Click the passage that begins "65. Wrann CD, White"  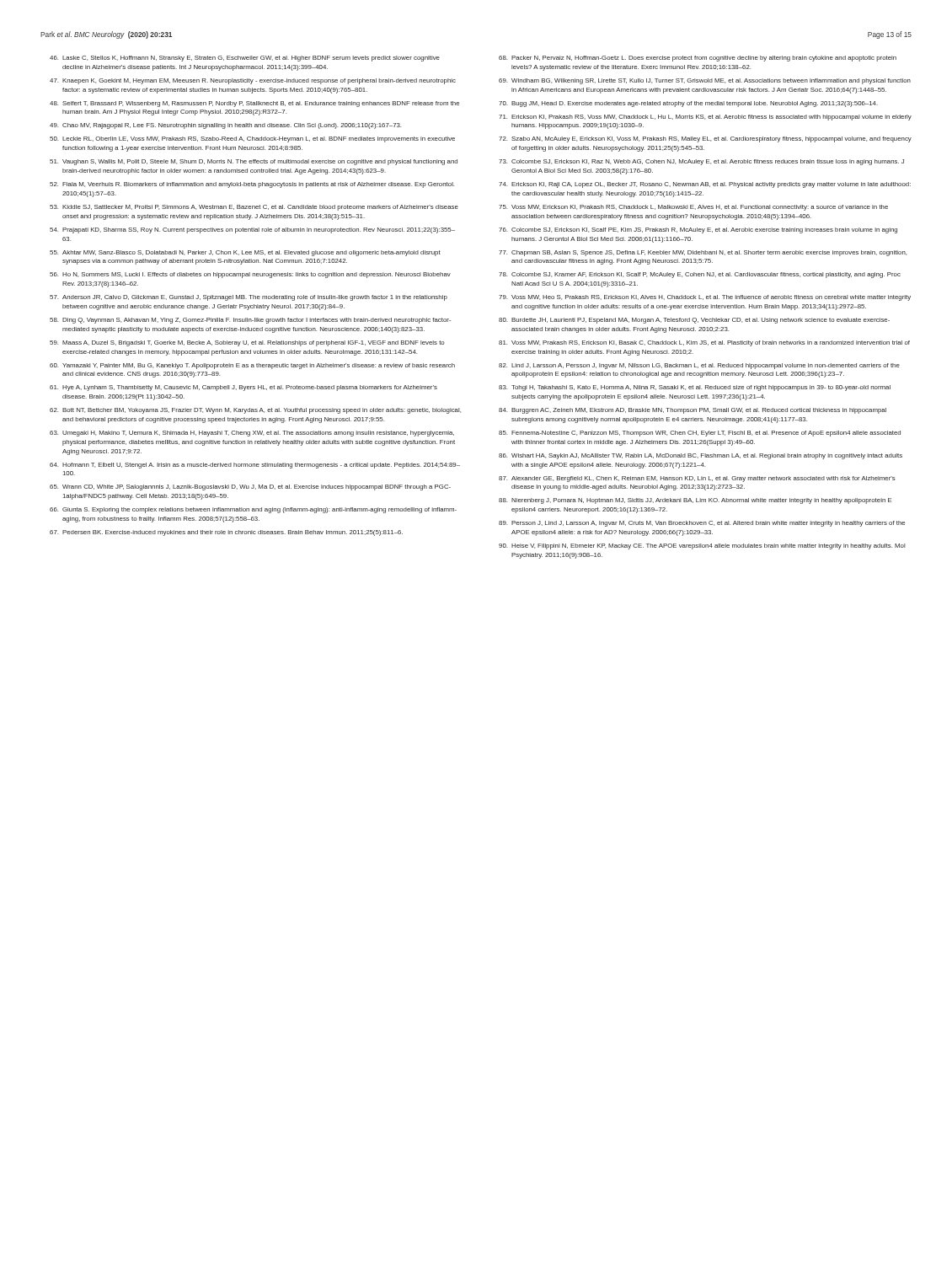[251, 492]
